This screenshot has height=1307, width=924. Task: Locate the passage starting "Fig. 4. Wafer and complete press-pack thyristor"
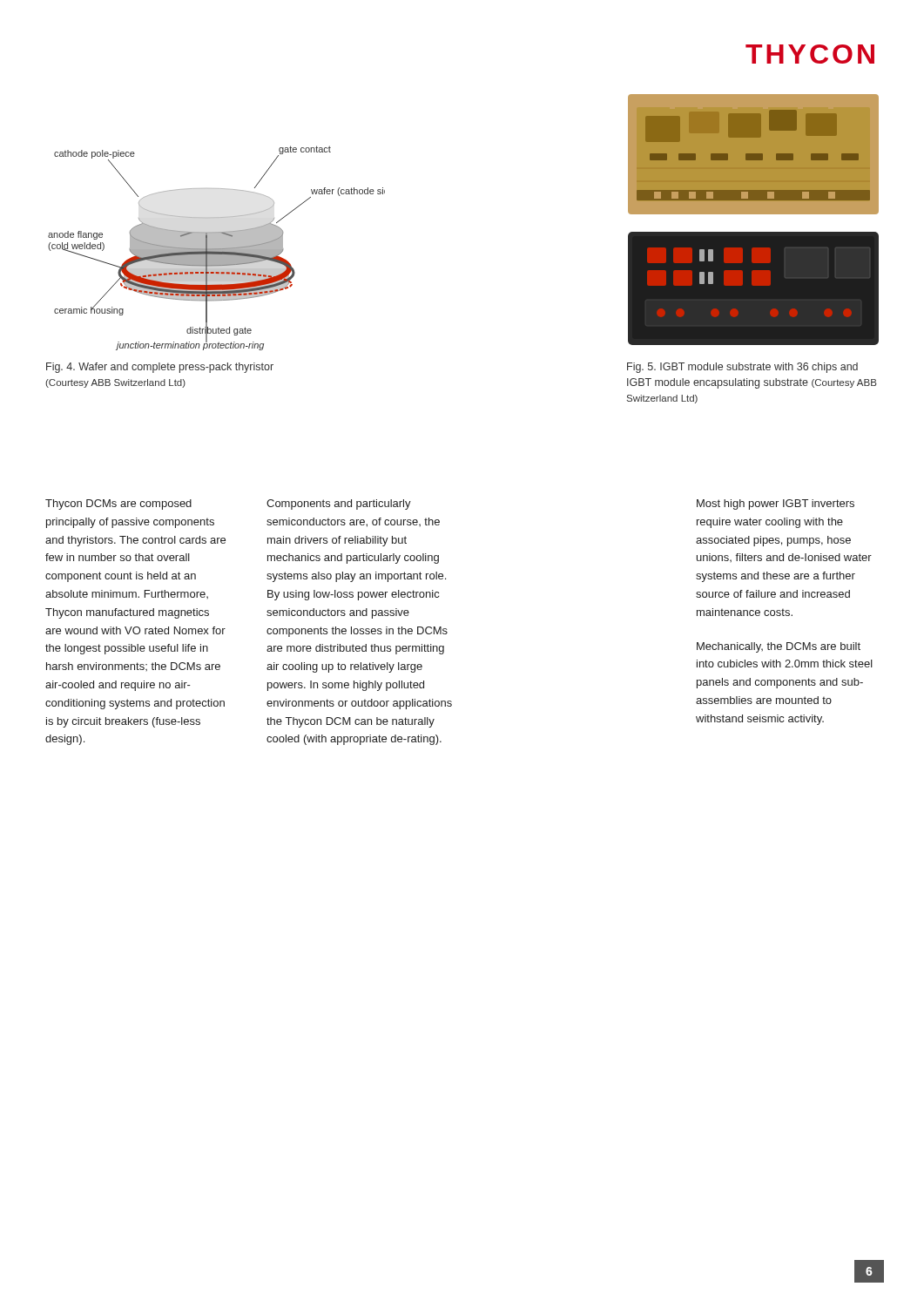coord(159,374)
